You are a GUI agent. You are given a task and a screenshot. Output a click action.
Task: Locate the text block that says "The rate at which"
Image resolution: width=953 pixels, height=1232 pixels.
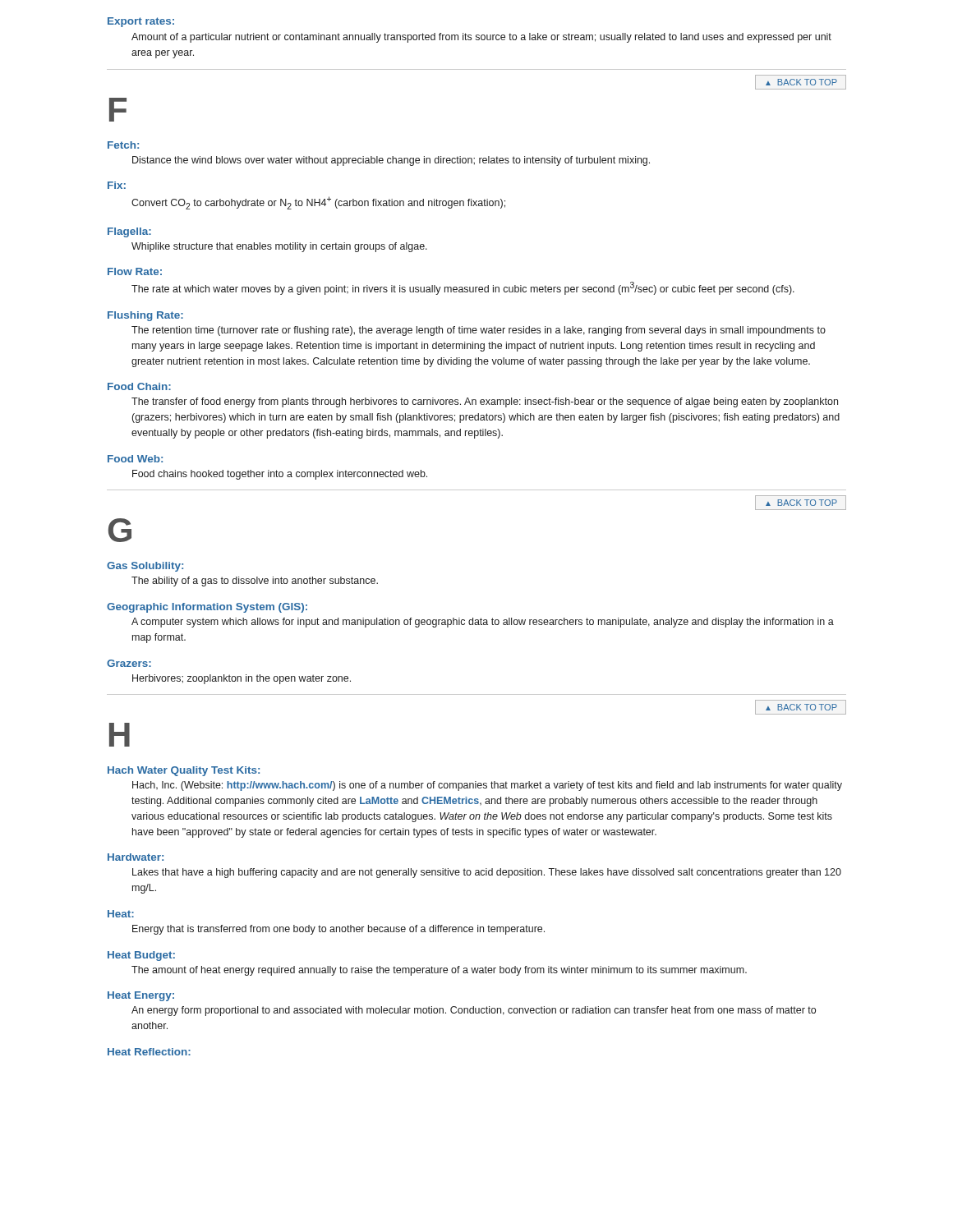[463, 288]
